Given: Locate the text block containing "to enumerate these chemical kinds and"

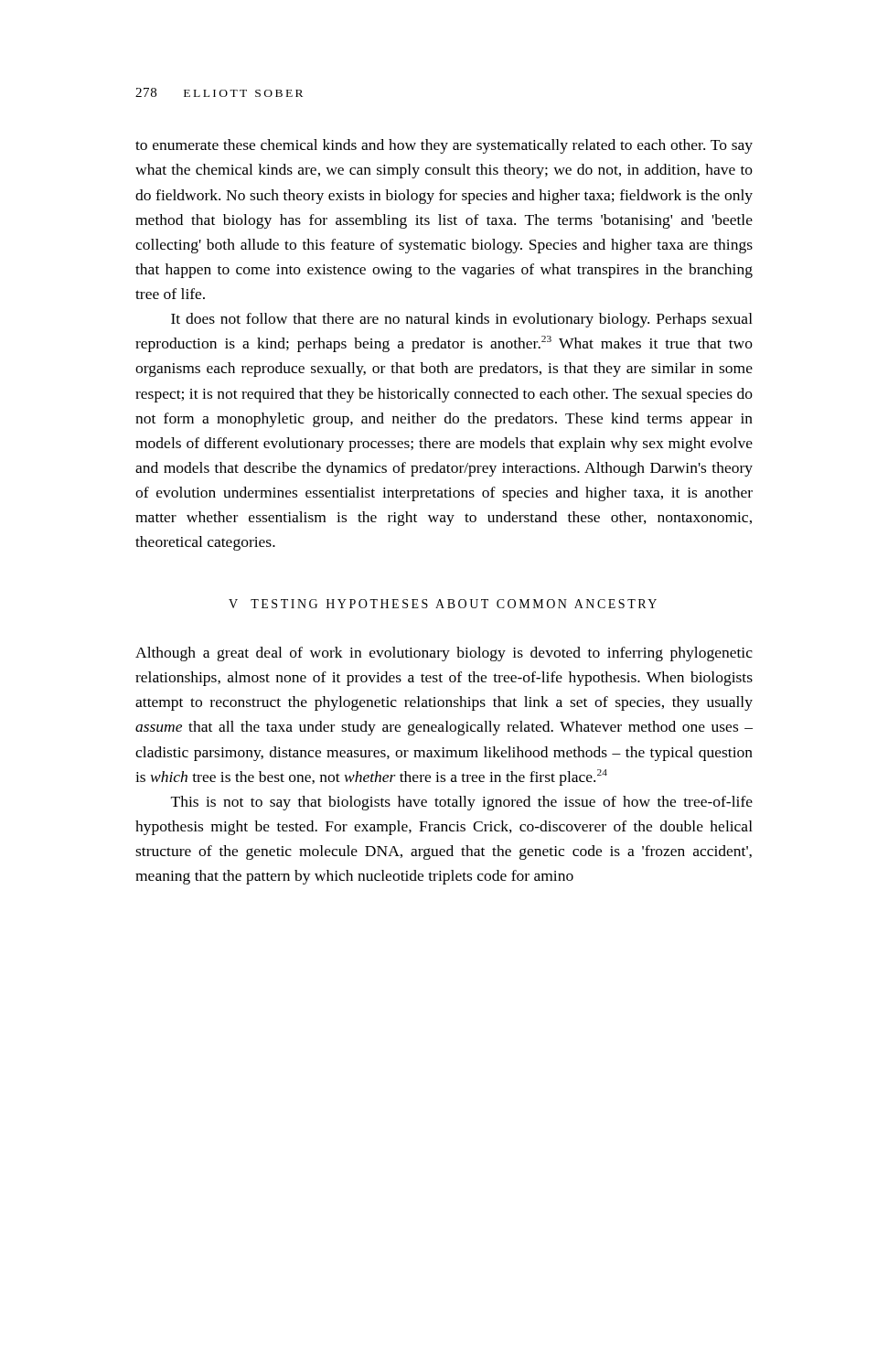Looking at the screenshot, I should pos(444,344).
